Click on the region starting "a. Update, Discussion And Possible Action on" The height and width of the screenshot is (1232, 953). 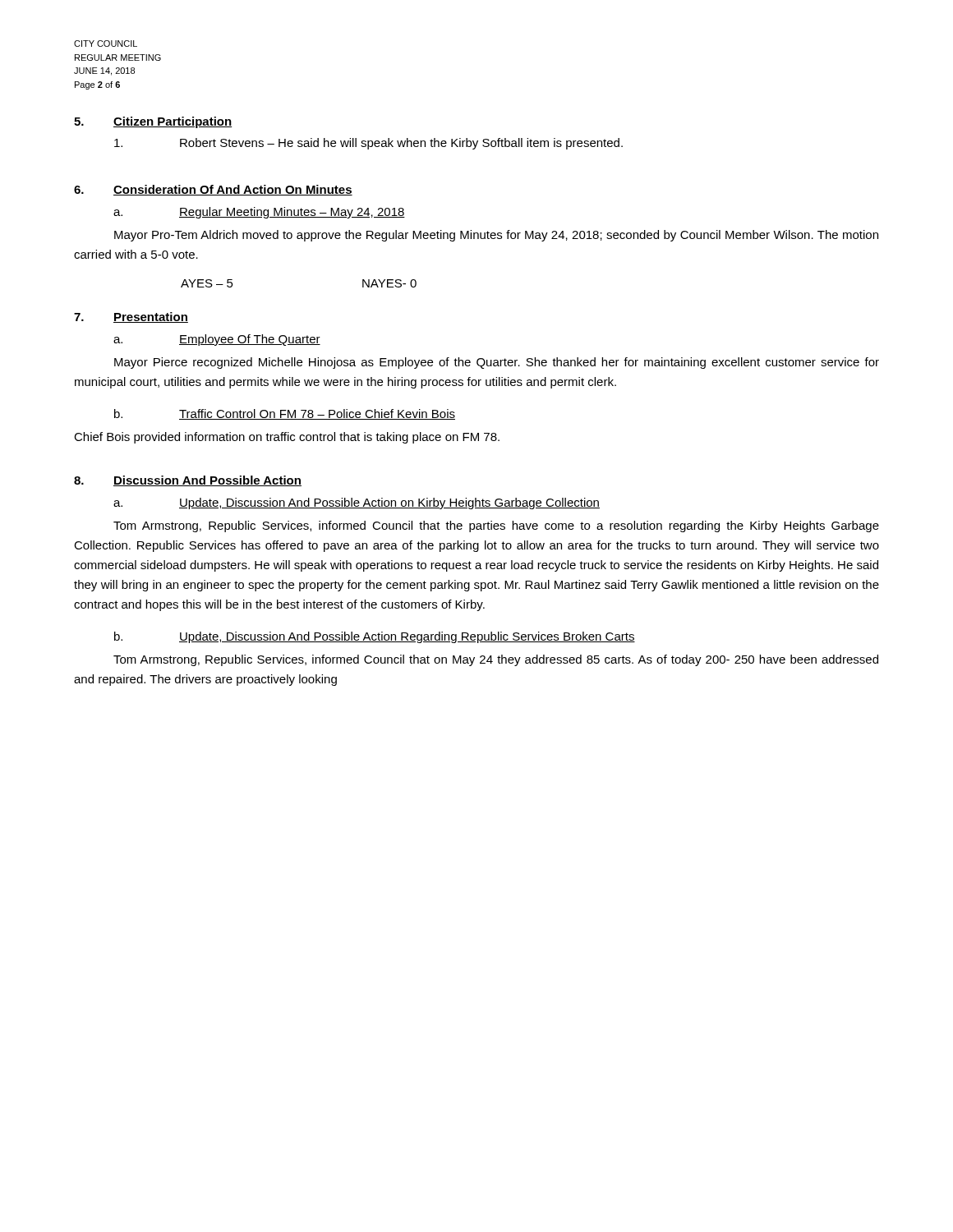pyautogui.click(x=337, y=502)
